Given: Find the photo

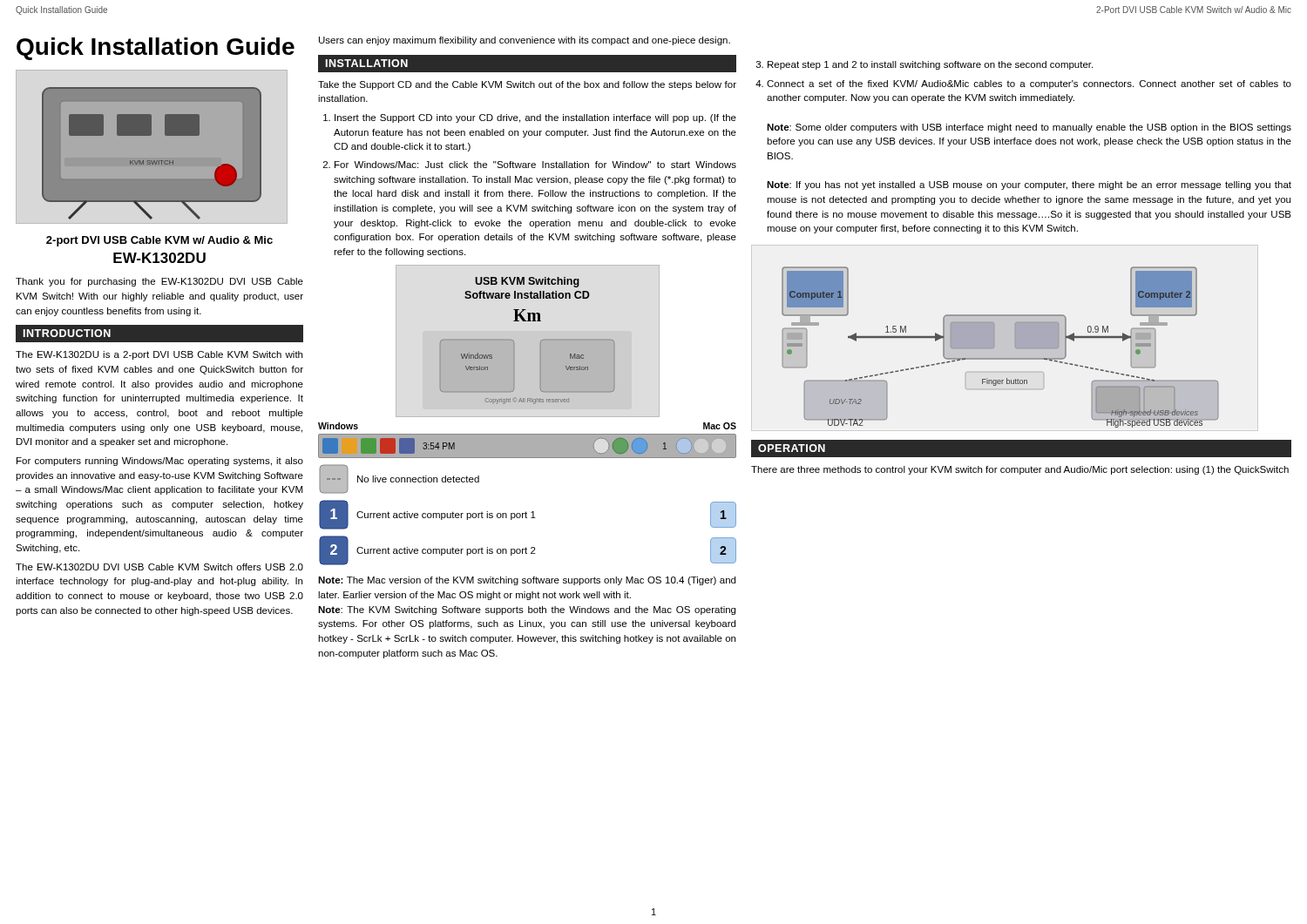Looking at the screenshot, I should 151,148.
